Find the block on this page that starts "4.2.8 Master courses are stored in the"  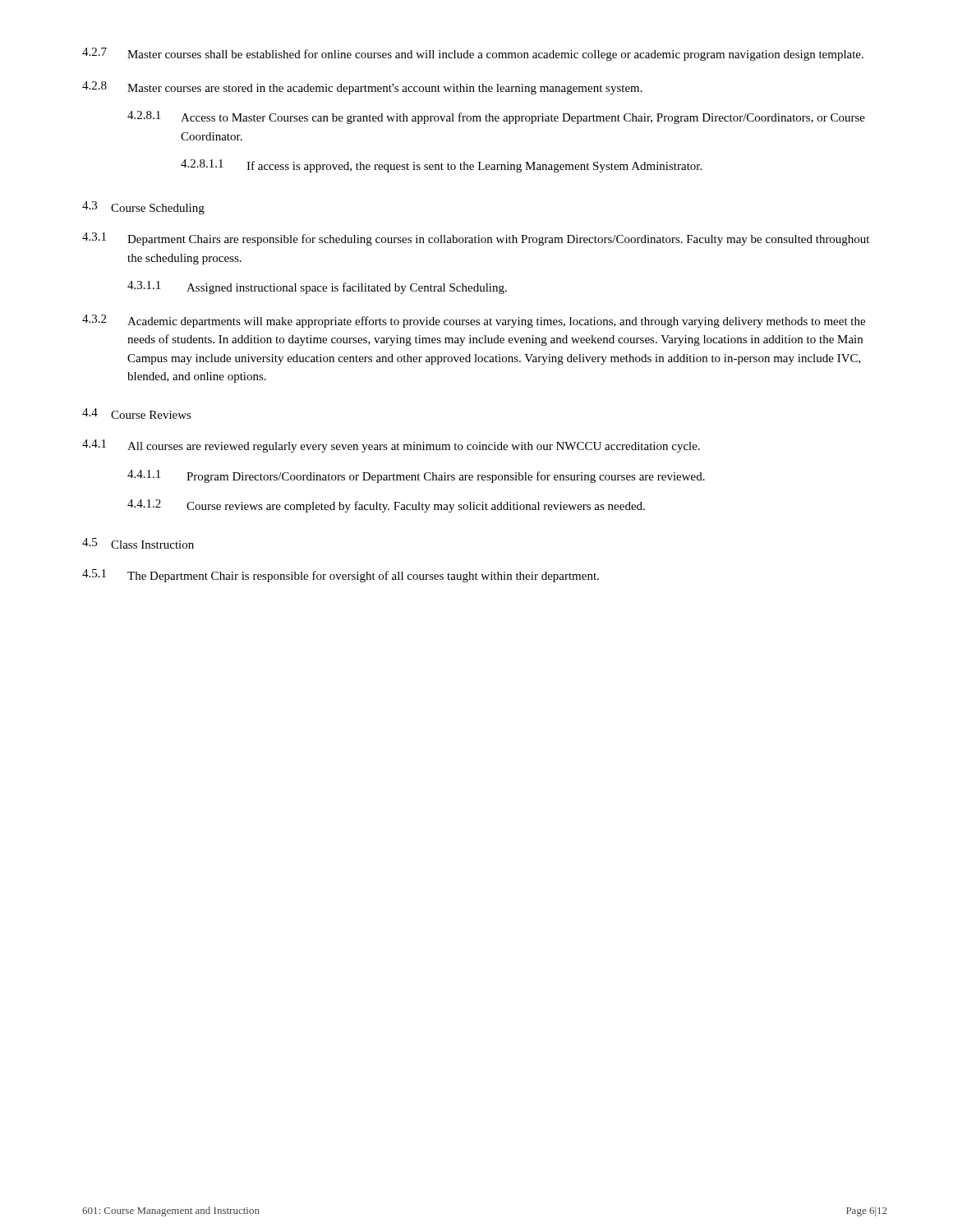[485, 88]
